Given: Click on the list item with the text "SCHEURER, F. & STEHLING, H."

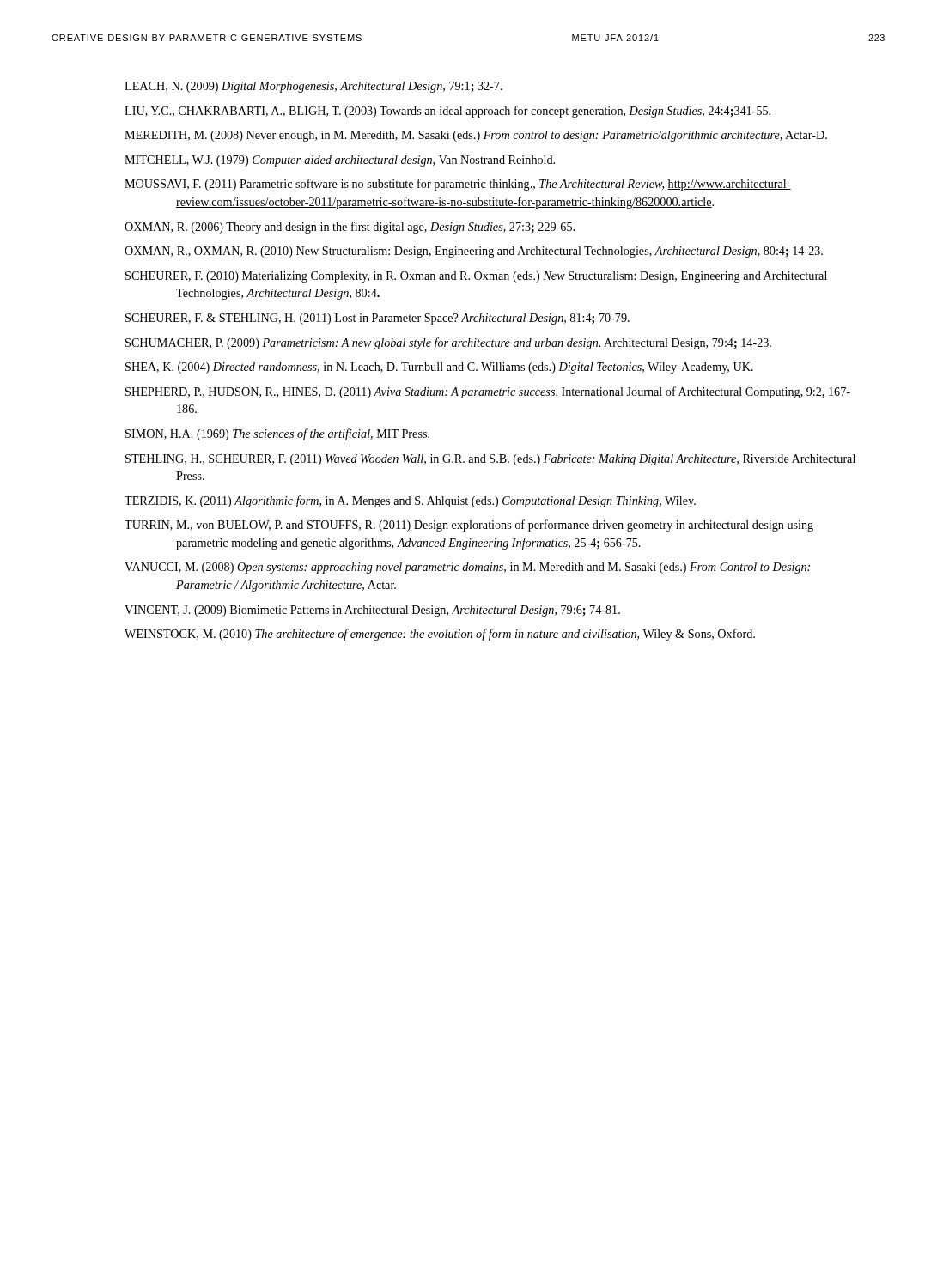Looking at the screenshot, I should tap(377, 318).
